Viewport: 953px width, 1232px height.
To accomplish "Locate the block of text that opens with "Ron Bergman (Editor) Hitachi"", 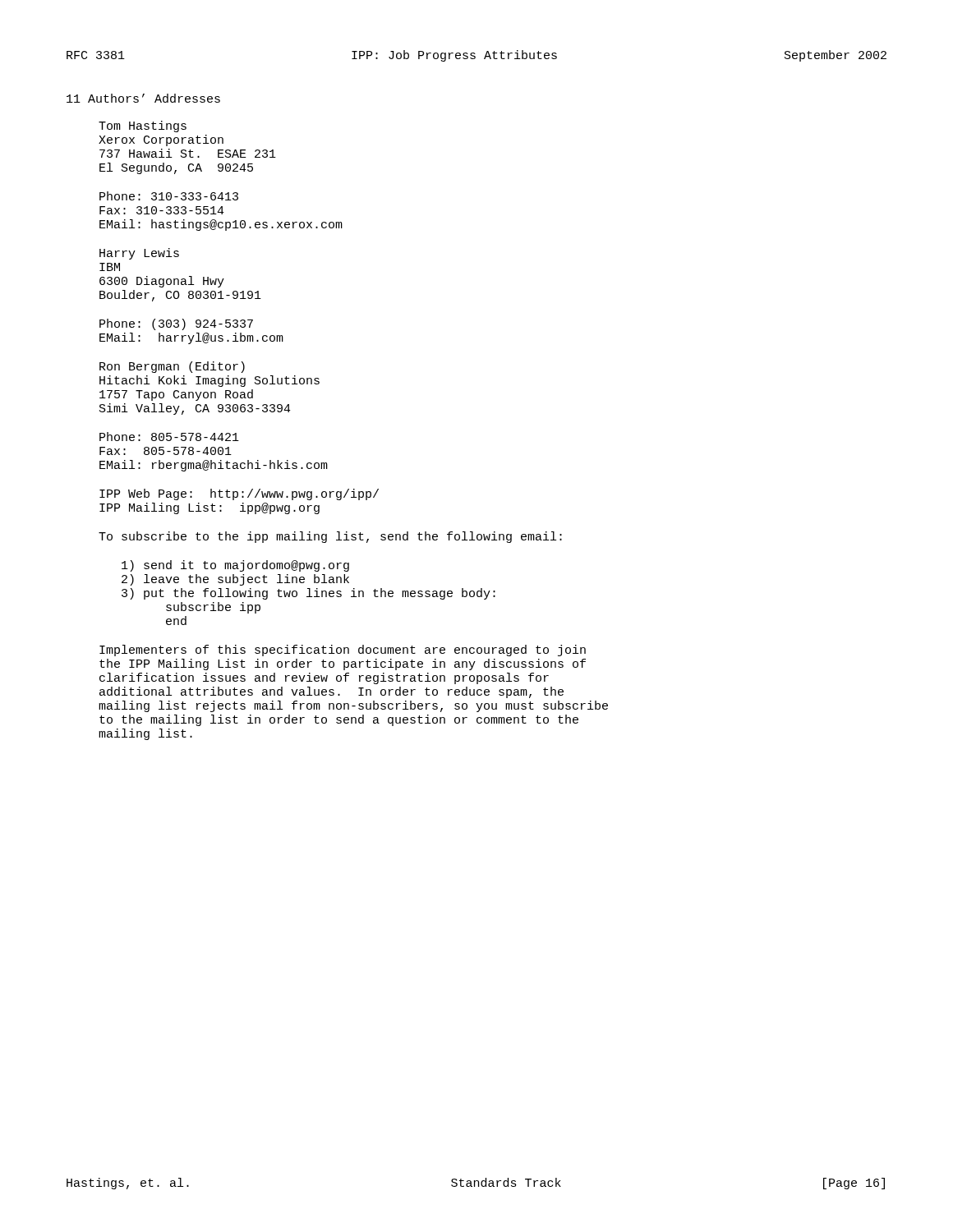I will tap(172, 367).
